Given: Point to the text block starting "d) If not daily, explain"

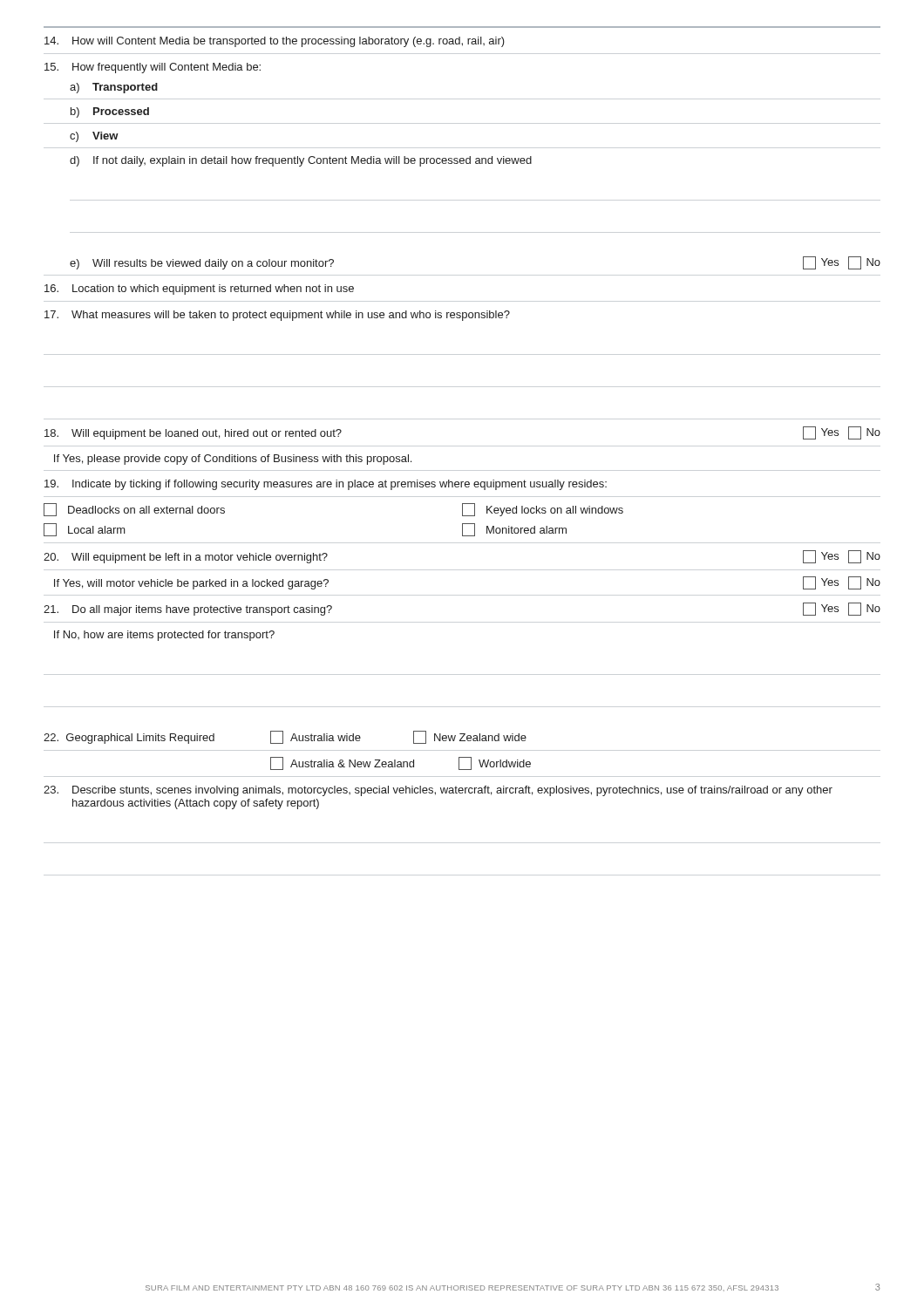Looking at the screenshot, I should [475, 160].
